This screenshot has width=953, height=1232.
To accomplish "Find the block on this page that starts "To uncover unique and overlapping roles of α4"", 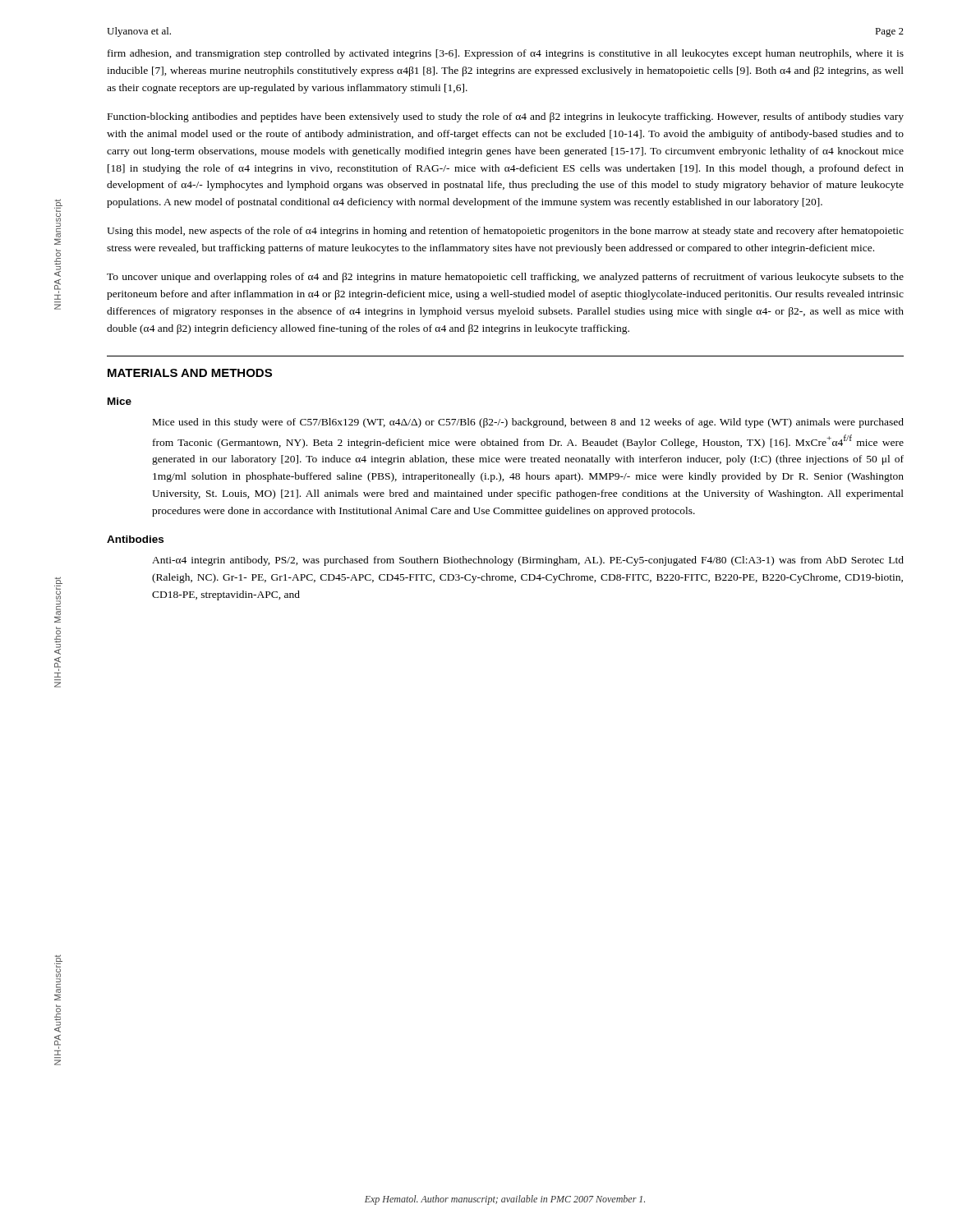I will (x=505, y=302).
